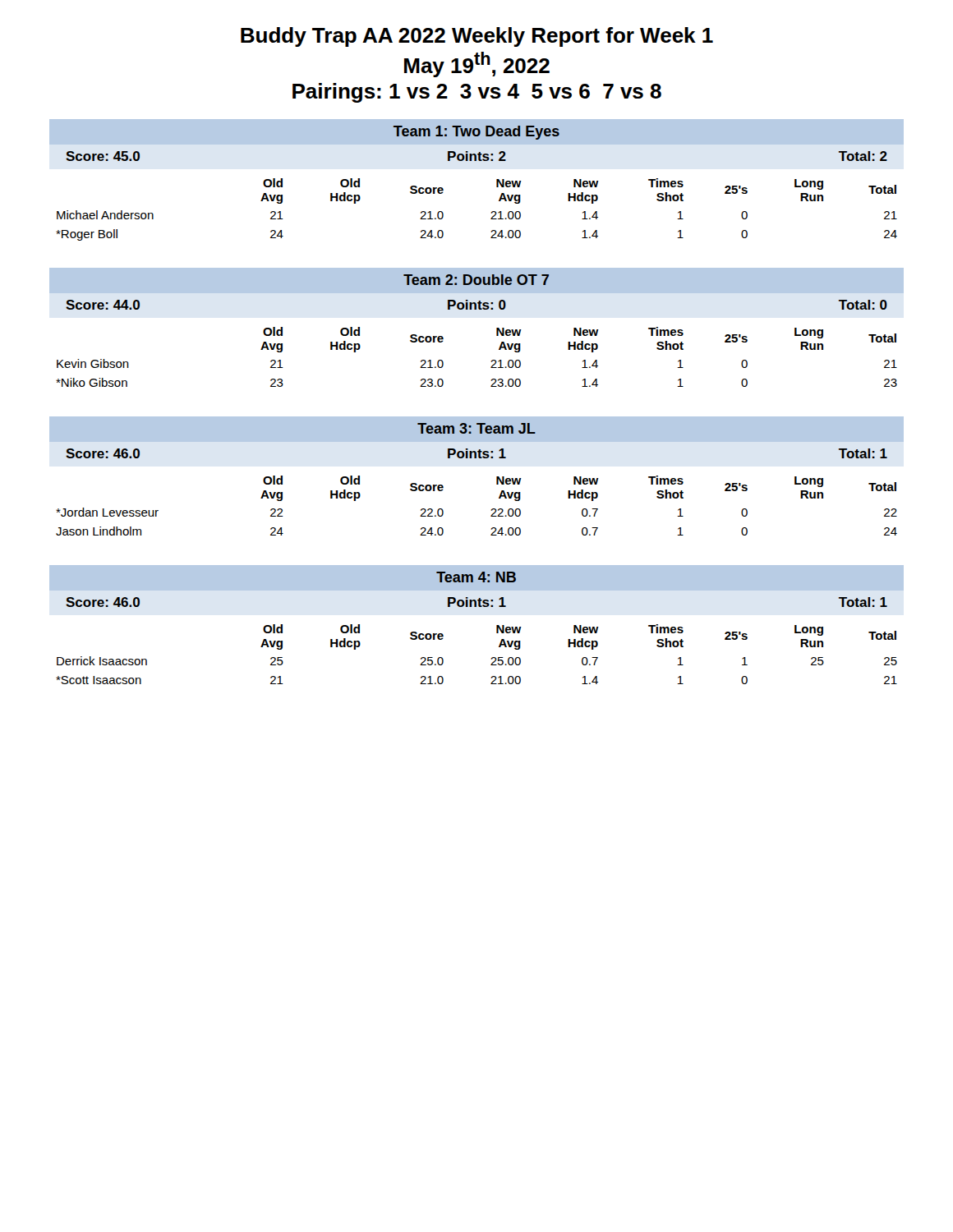953x1232 pixels.
Task: Point to the text starting "Team 2: Double OT 7"
Action: (x=476, y=280)
